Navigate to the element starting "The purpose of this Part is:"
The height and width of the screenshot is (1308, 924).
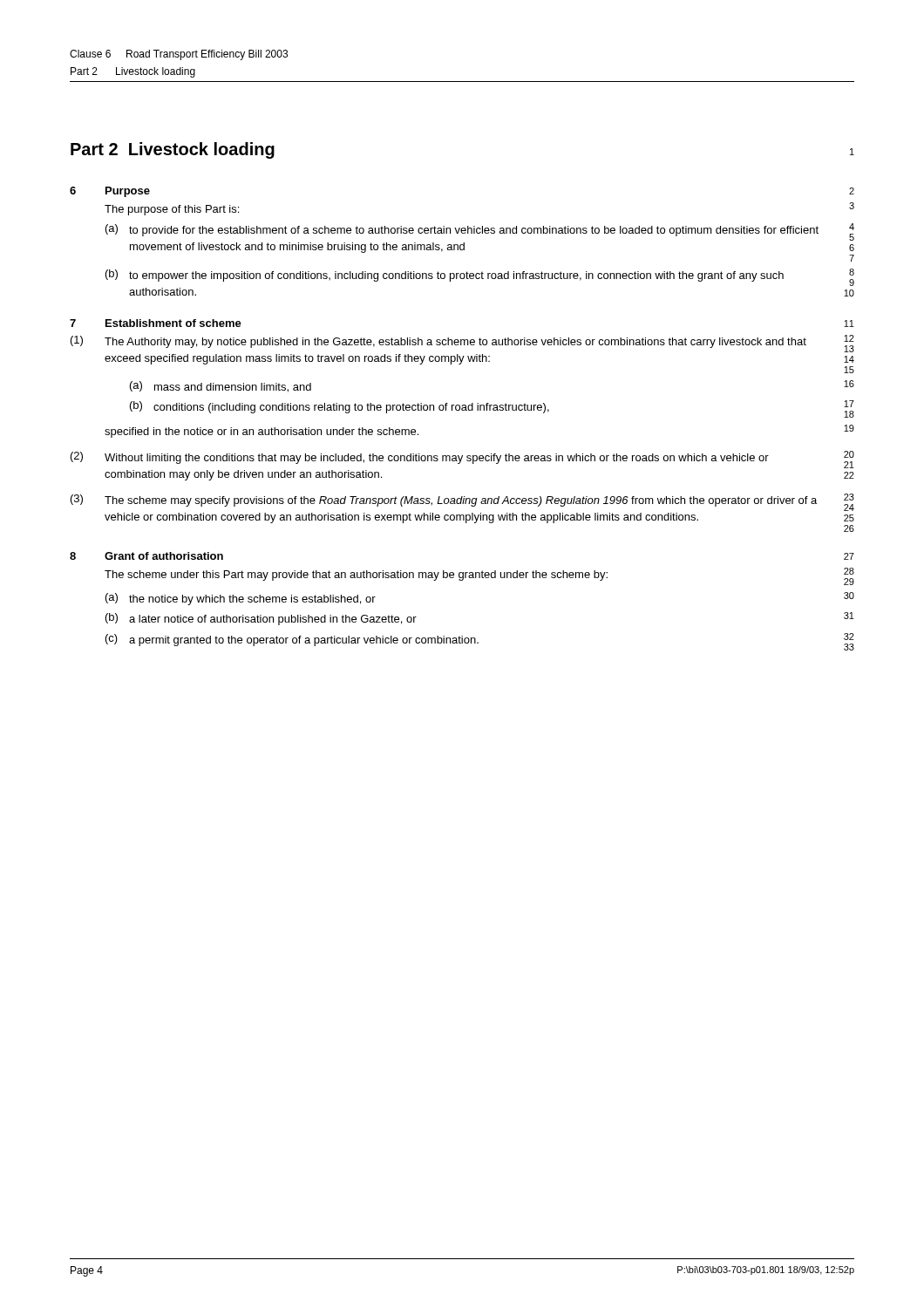click(x=173, y=209)
